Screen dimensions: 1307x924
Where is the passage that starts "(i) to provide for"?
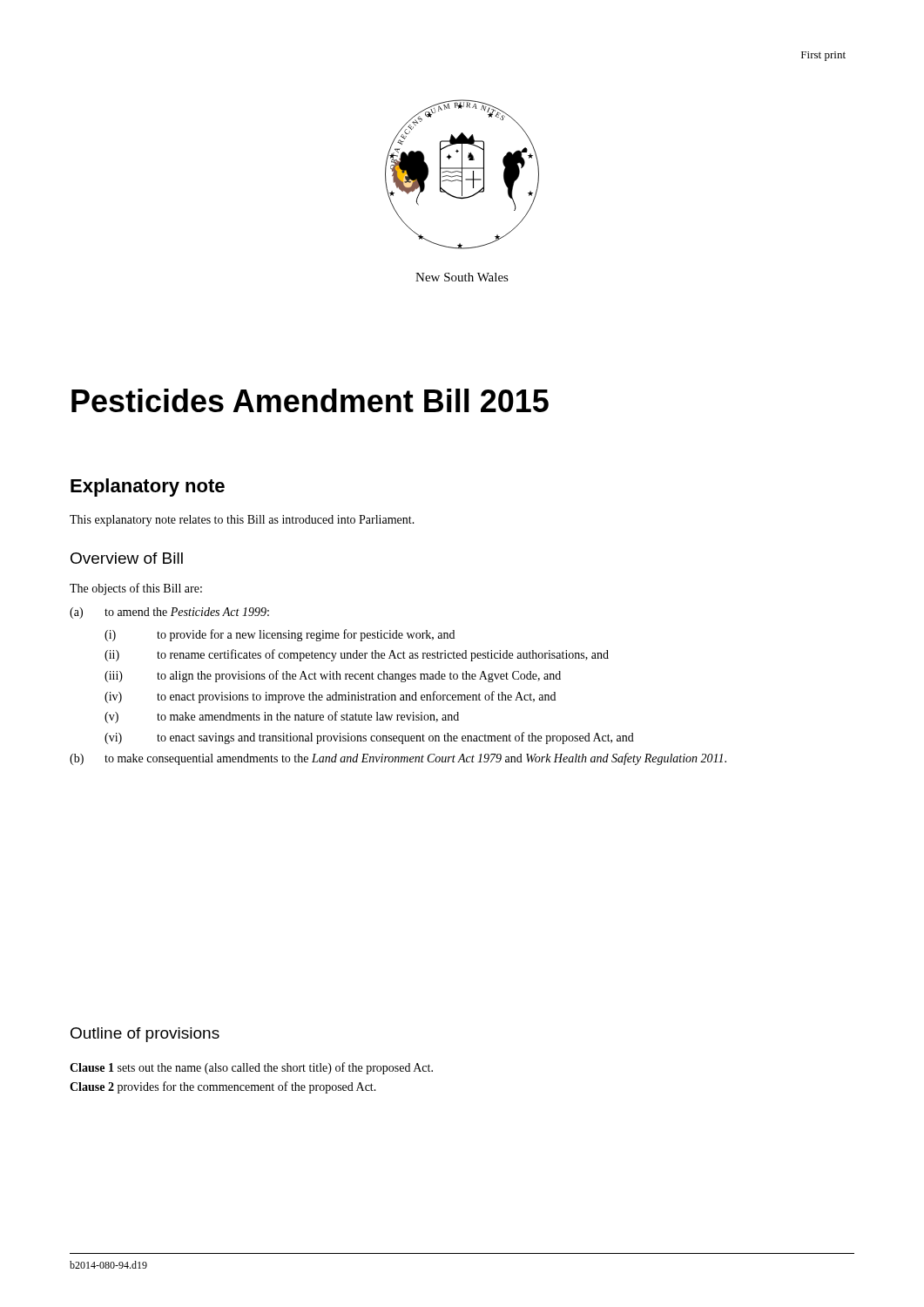point(280,635)
